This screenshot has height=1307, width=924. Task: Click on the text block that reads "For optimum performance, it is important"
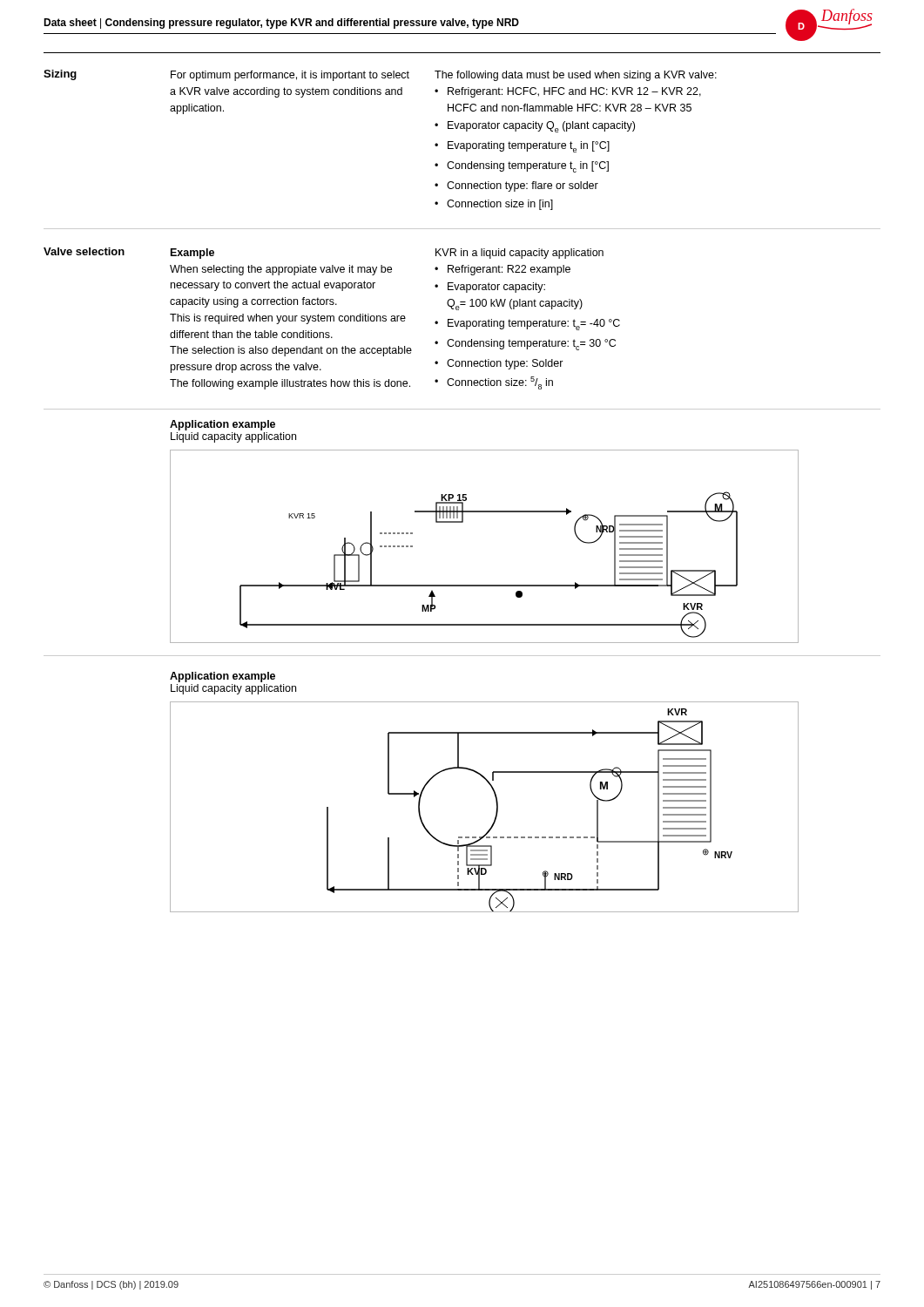tap(290, 91)
